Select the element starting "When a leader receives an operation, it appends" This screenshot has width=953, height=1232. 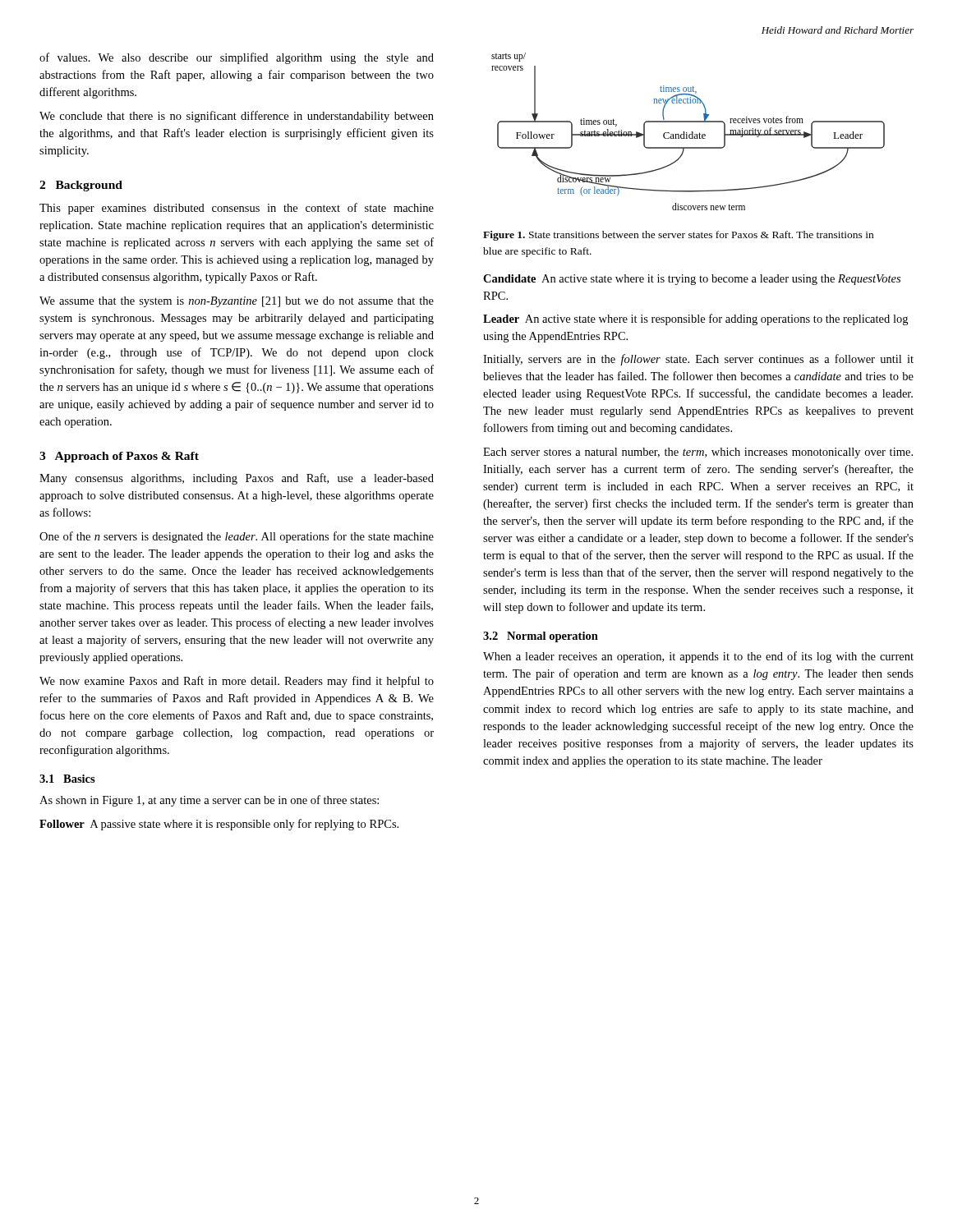click(x=698, y=709)
